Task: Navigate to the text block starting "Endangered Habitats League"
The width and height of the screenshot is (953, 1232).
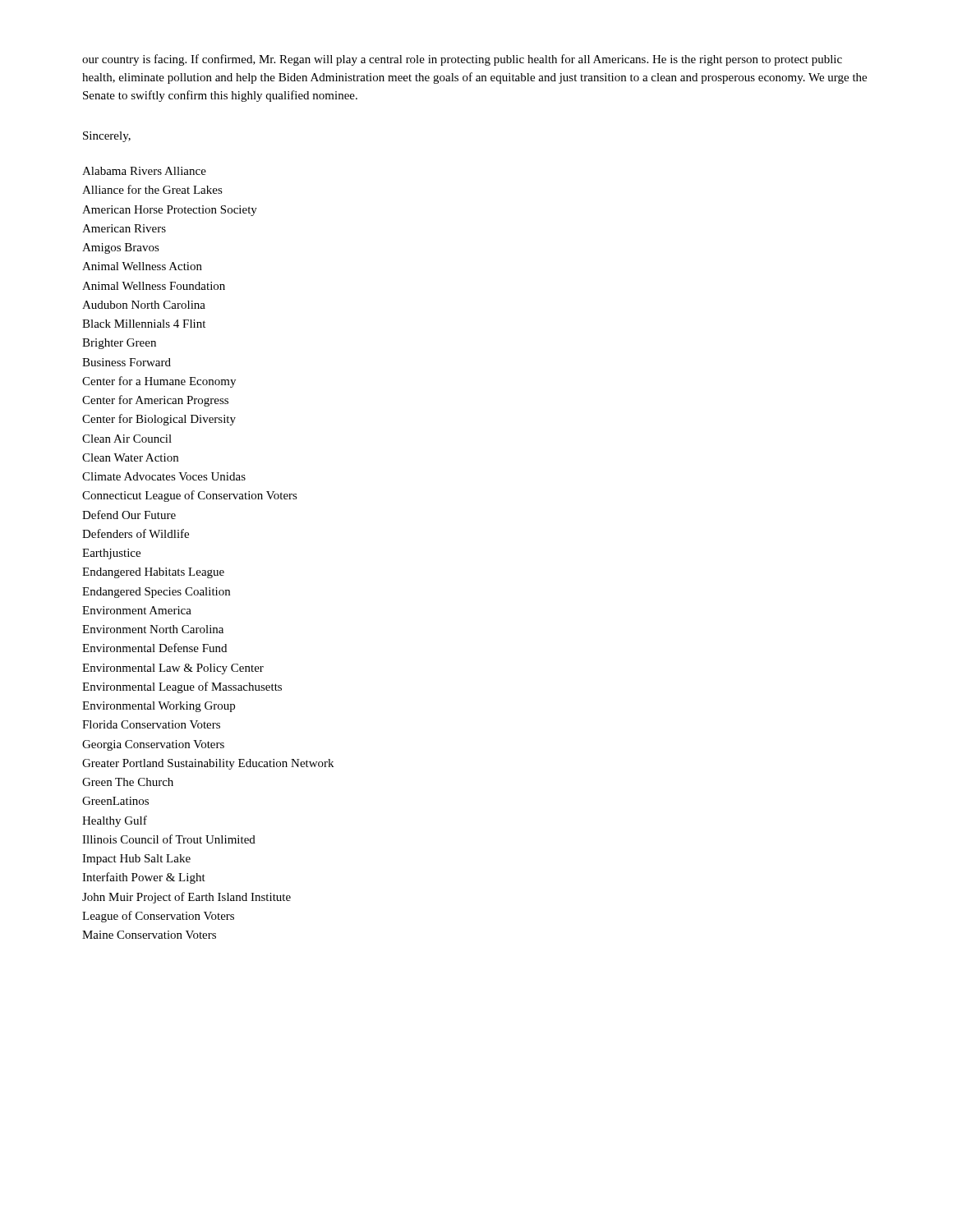Action: click(x=153, y=572)
